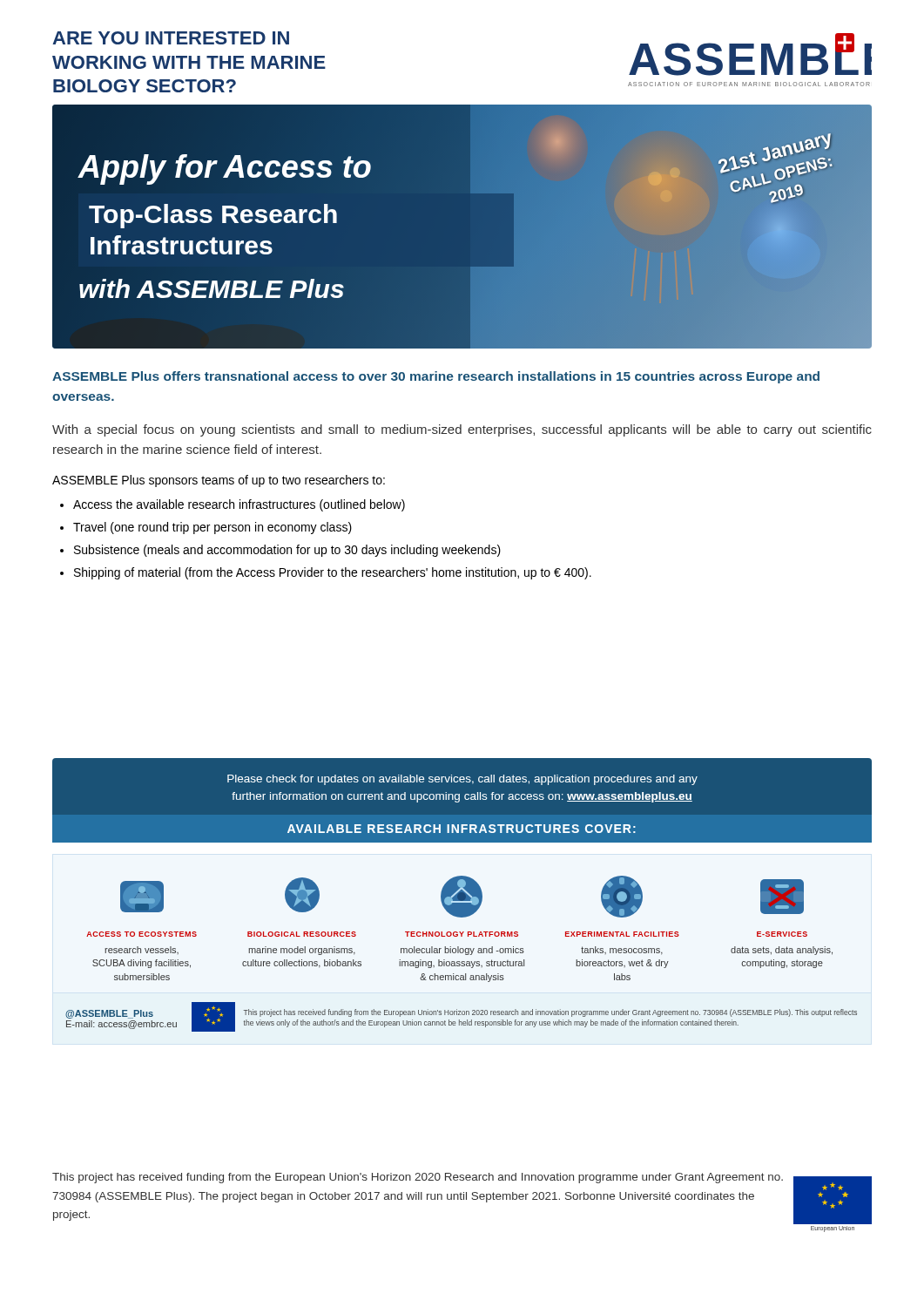924x1307 pixels.
Task: Navigate to the text block starting "ARE YOU INTERESTED INWORKING WITH"
Action: pyautogui.click(x=189, y=62)
